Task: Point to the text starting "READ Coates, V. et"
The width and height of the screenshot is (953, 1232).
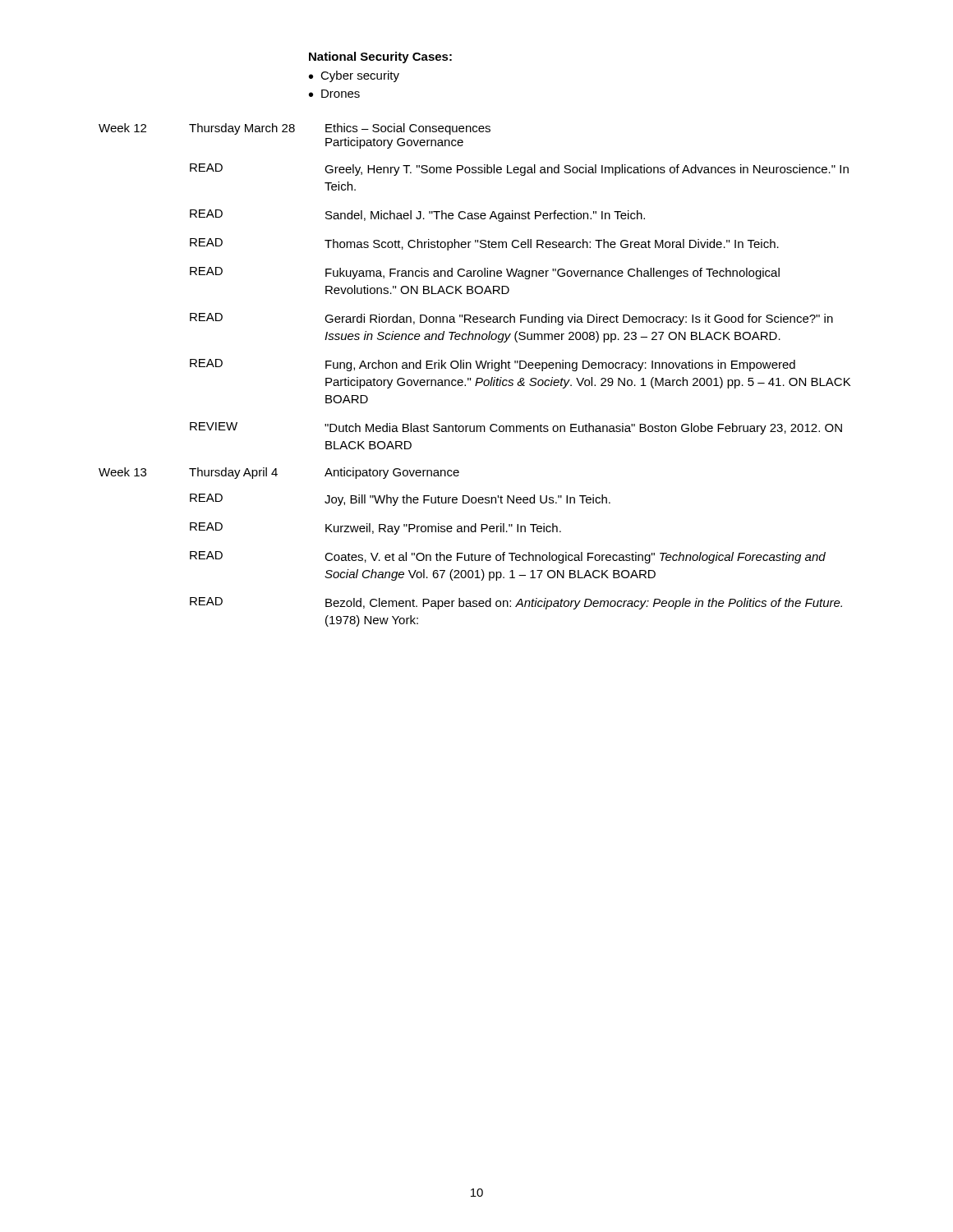Action: pyautogui.click(x=522, y=565)
